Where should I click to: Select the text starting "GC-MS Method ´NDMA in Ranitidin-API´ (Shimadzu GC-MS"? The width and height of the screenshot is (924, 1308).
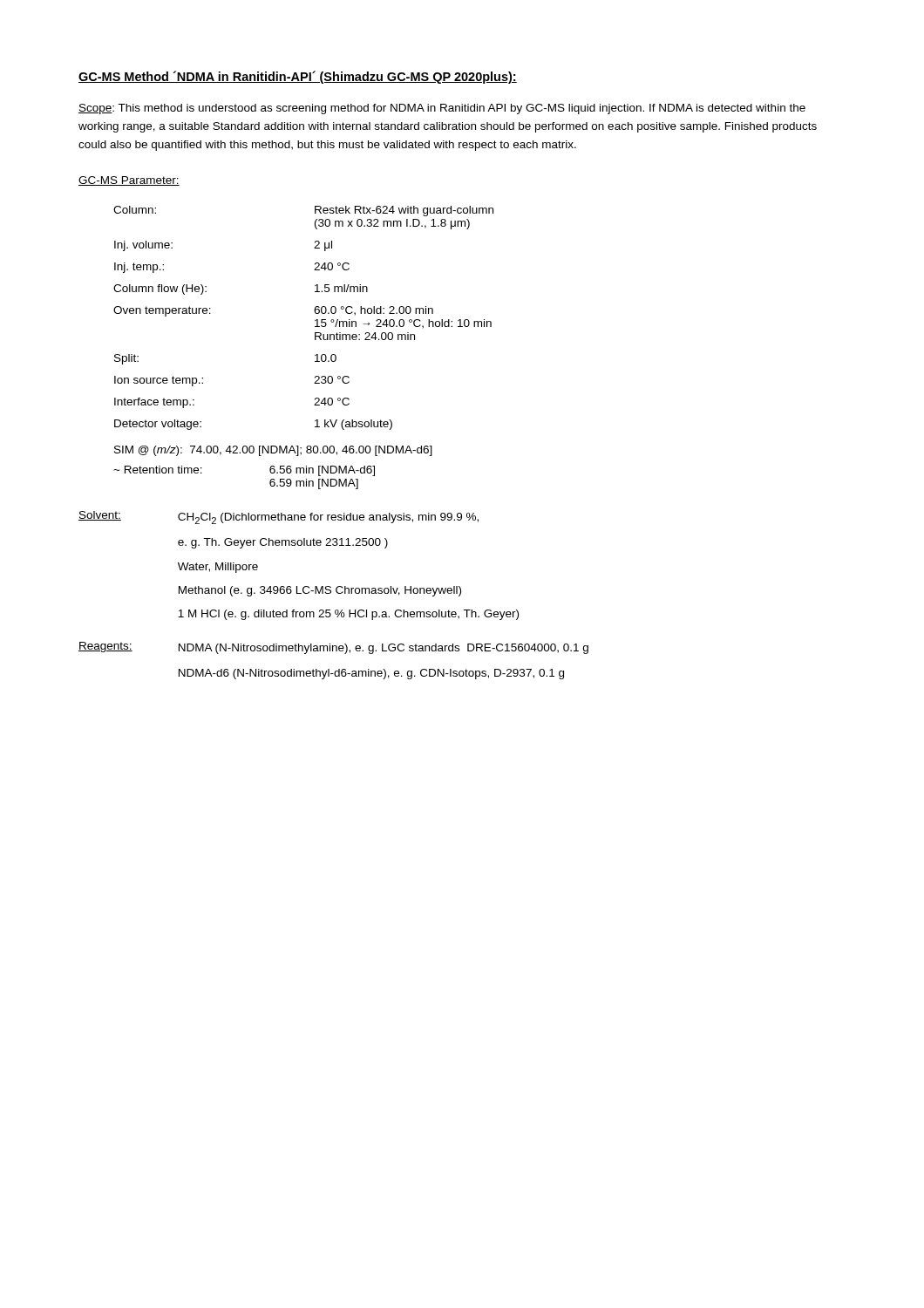pyautogui.click(x=298, y=77)
